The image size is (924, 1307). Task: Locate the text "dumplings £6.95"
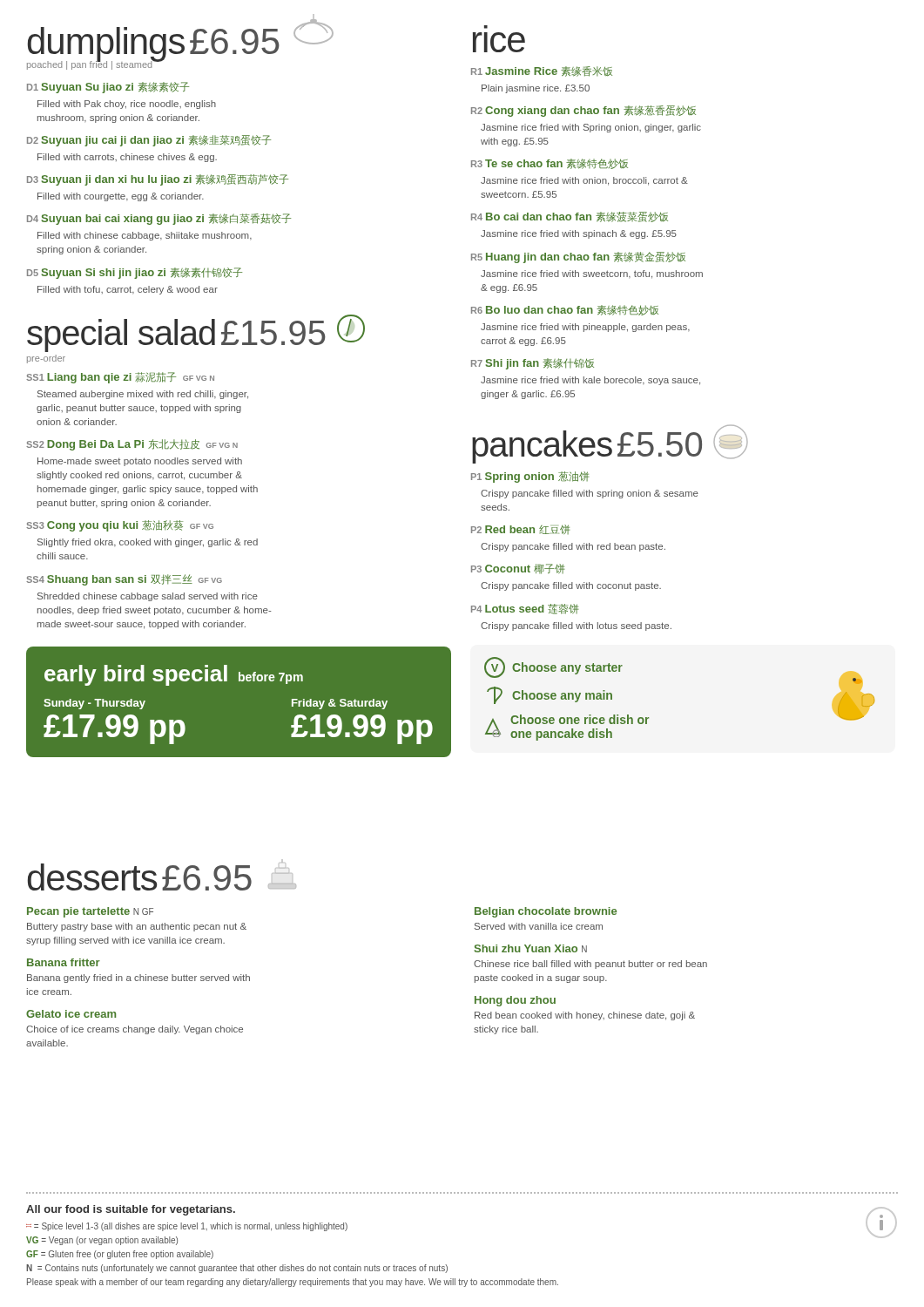[x=153, y=41]
